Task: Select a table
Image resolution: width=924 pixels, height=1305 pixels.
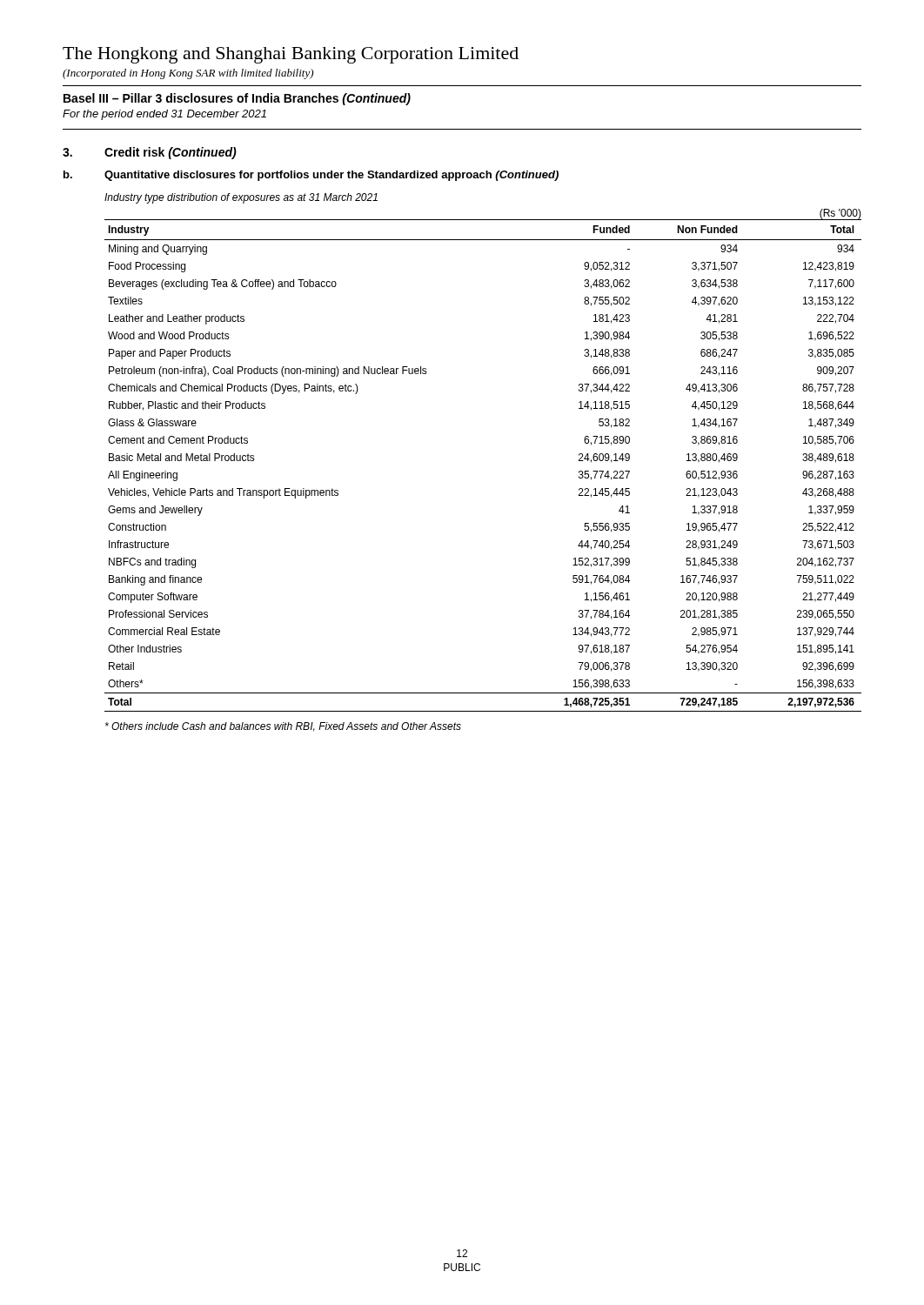Action: tap(483, 459)
